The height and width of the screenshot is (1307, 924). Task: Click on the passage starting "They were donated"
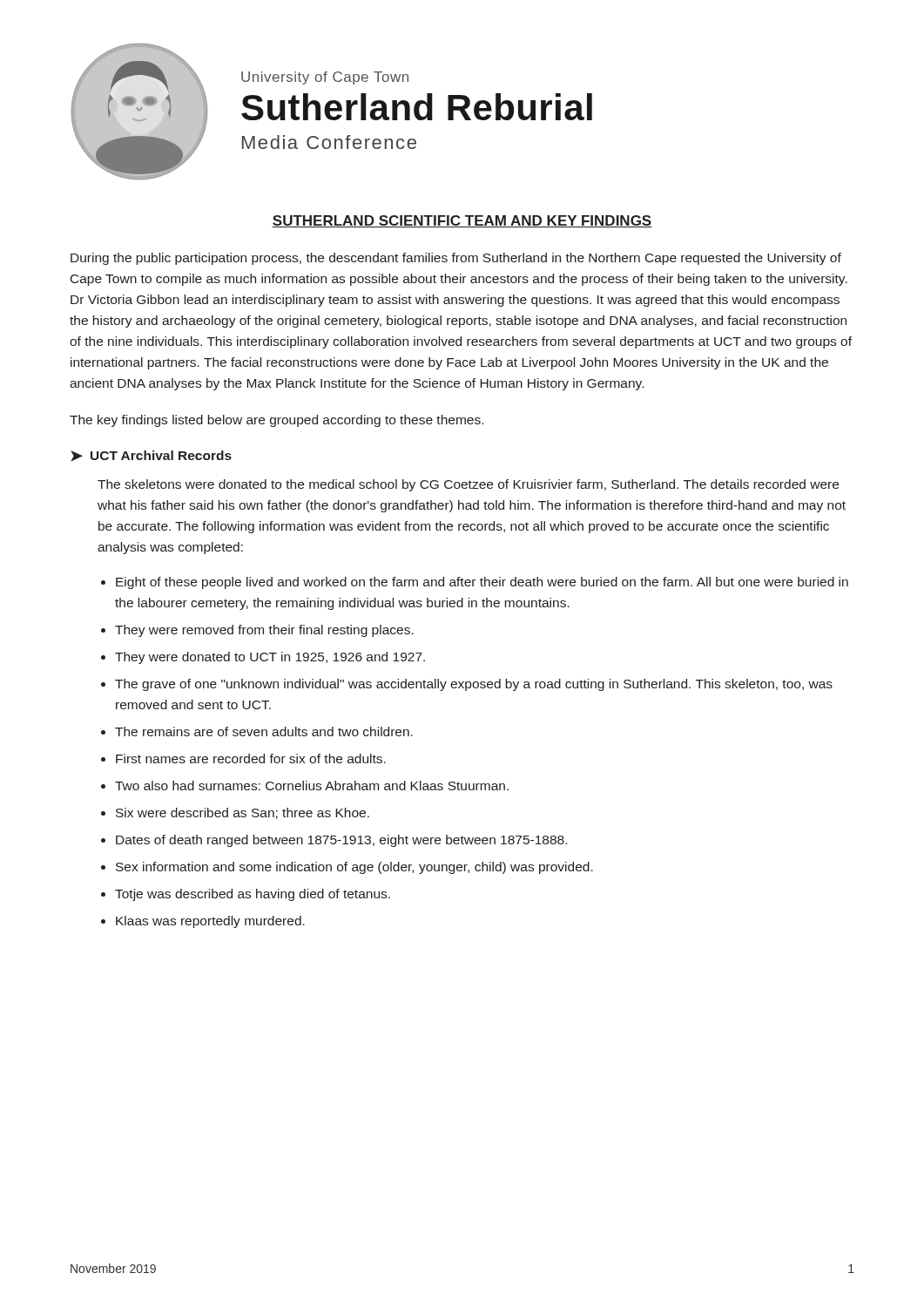(271, 657)
